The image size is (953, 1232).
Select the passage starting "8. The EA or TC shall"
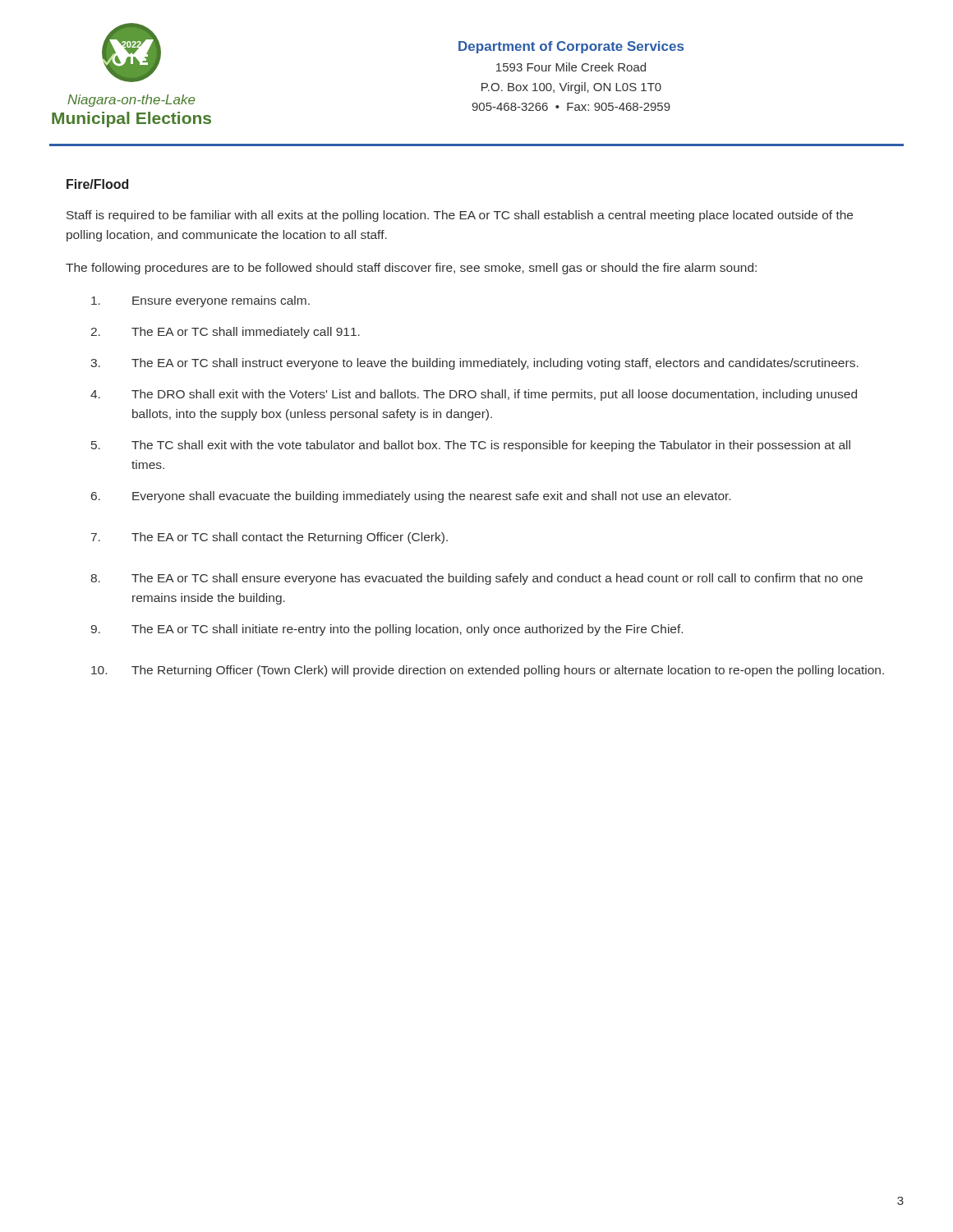476,588
